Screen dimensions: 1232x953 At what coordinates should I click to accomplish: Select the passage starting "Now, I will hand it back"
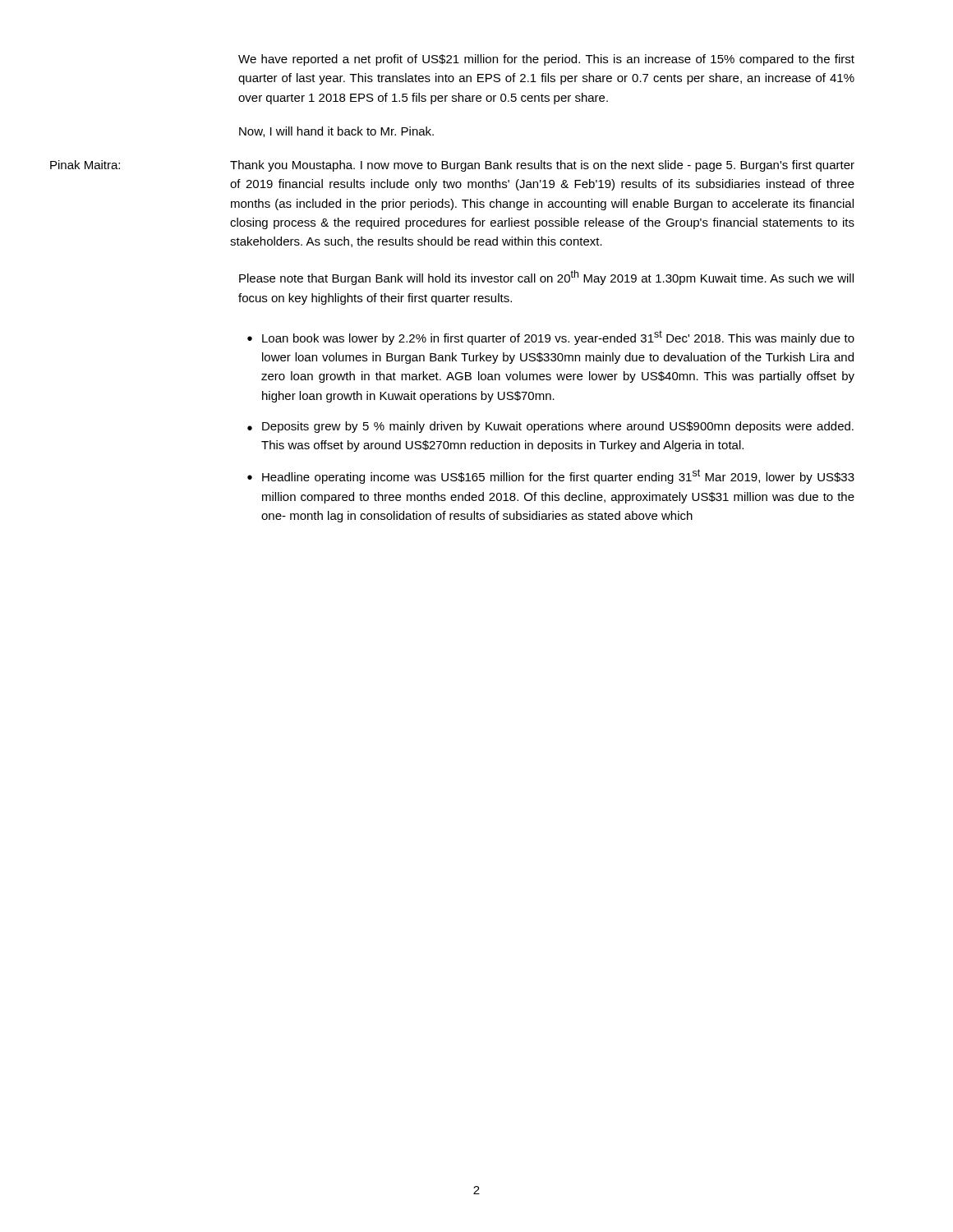[x=337, y=131]
